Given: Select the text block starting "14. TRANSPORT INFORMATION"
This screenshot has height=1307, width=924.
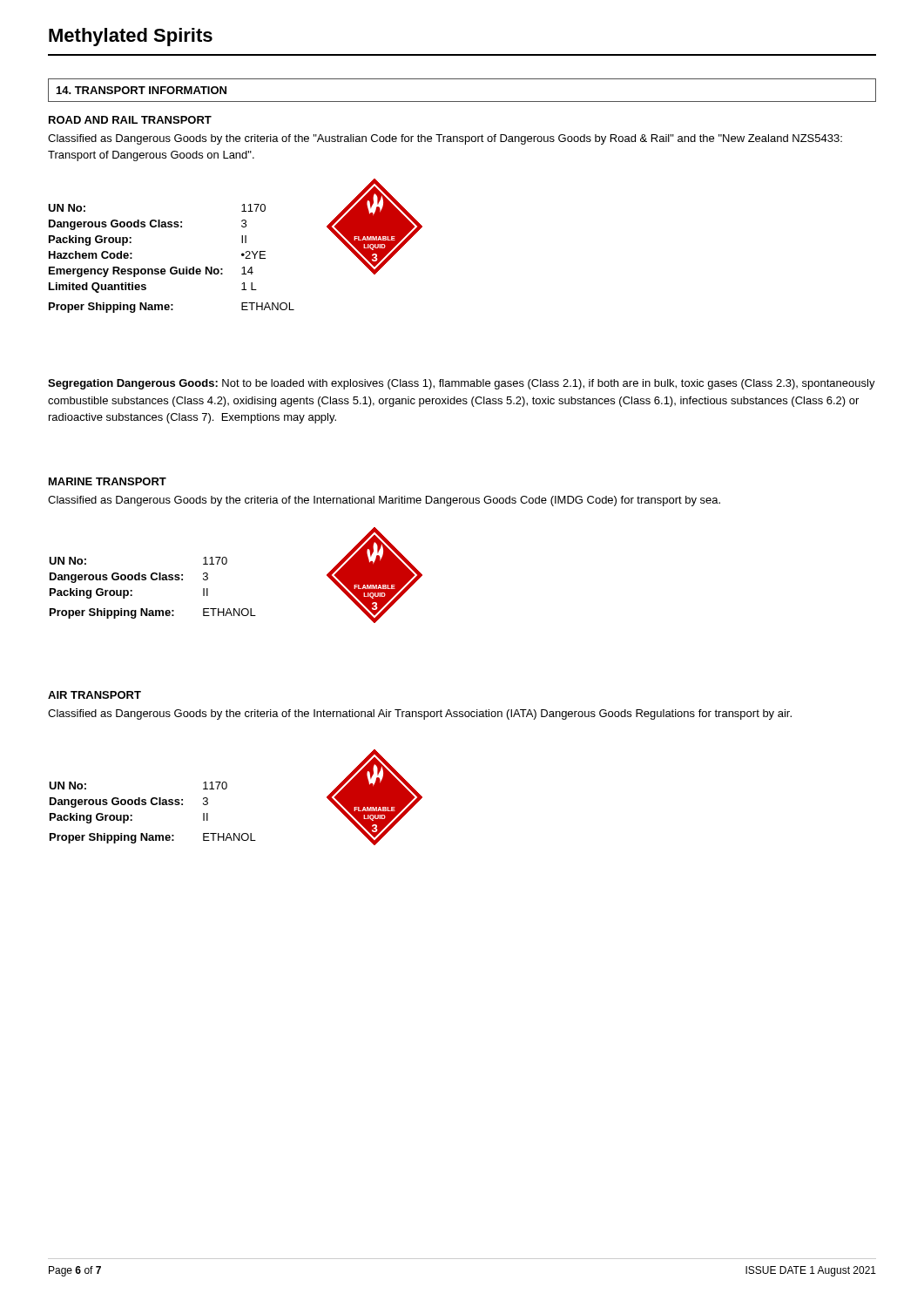Looking at the screenshot, I should (x=141, y=90).
